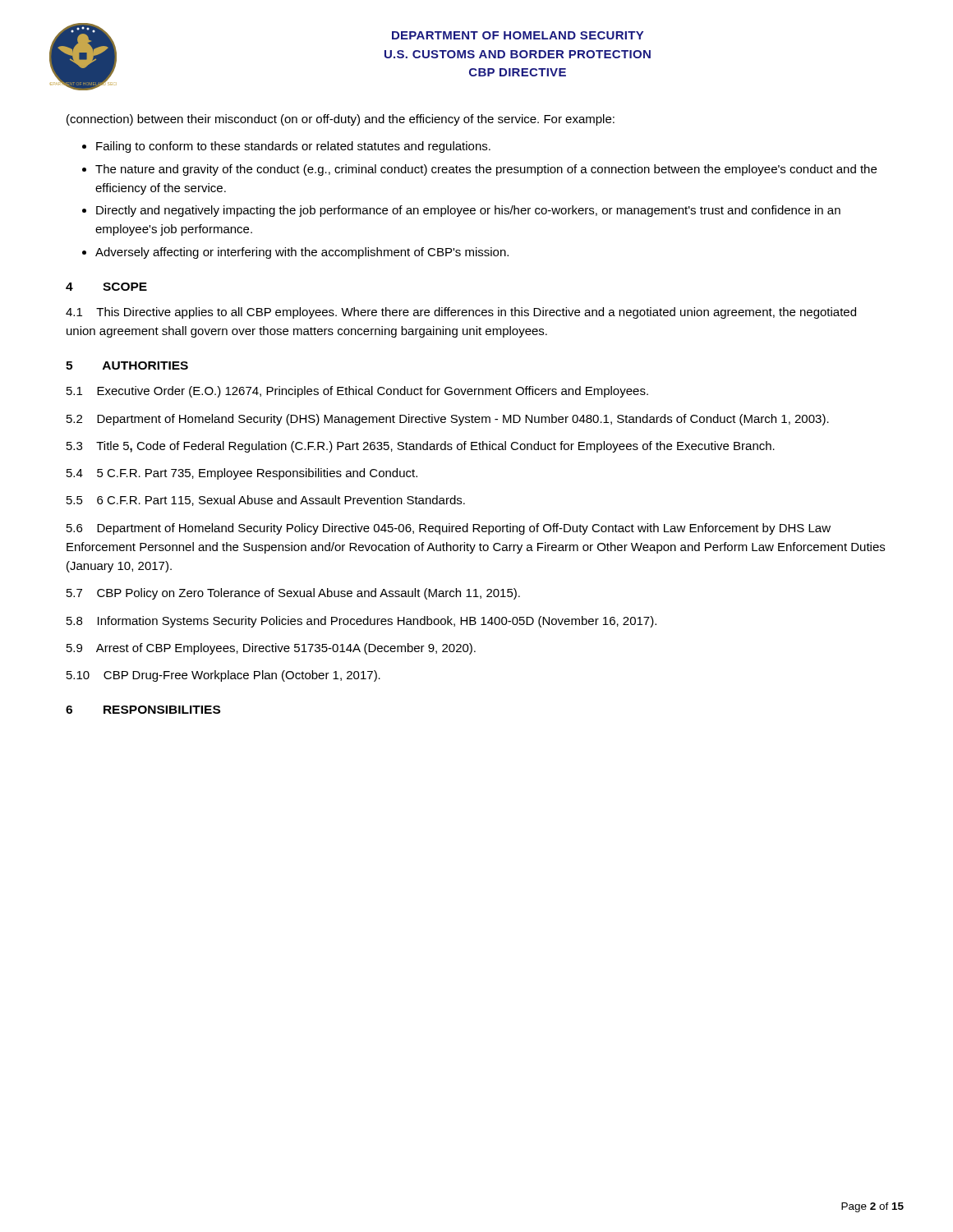
Task: Select the text block starting "9 Arrest of"
Action: click(271, 647)
